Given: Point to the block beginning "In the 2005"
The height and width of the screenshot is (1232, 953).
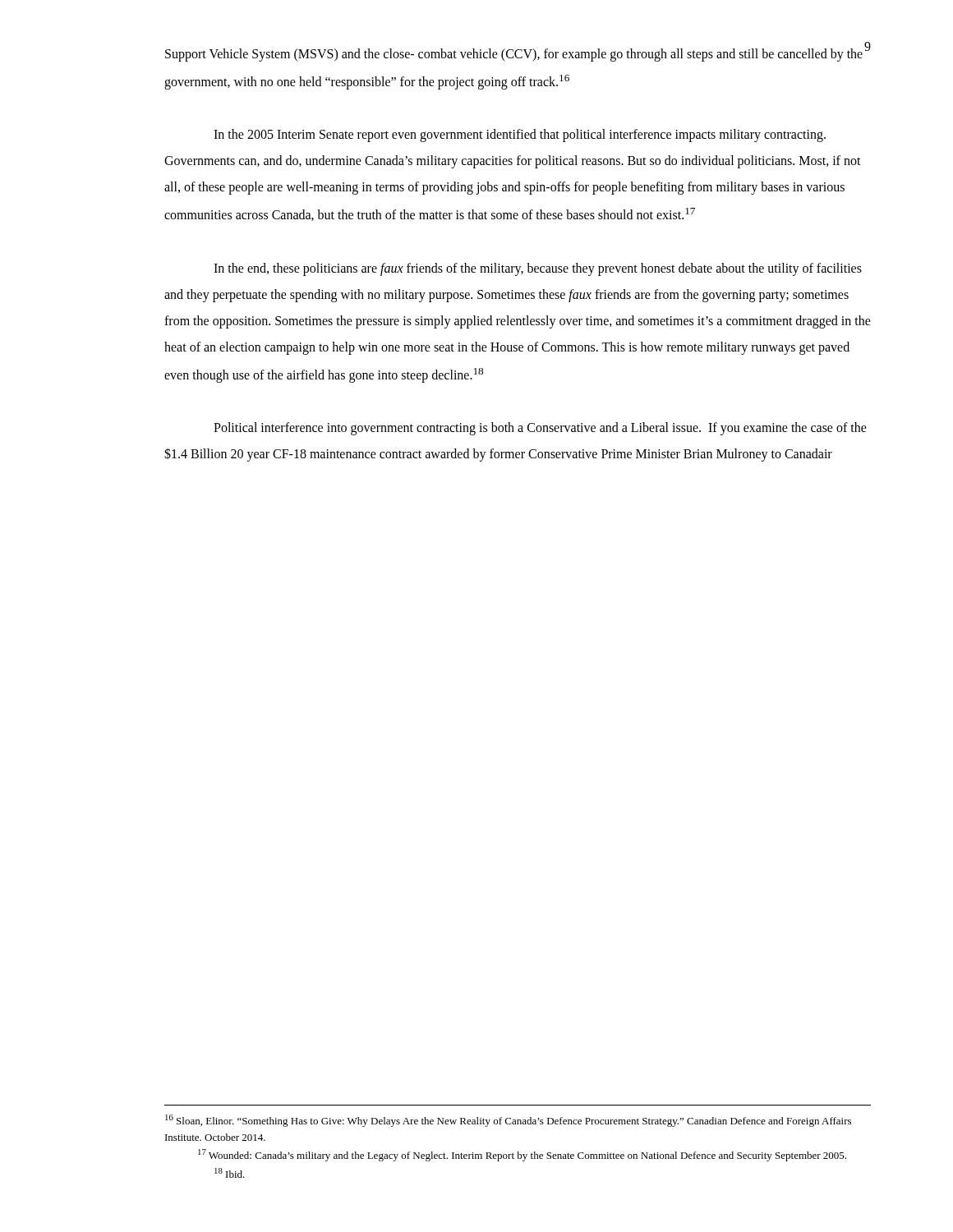Looking at the screenshot, I should coord(512,175).
